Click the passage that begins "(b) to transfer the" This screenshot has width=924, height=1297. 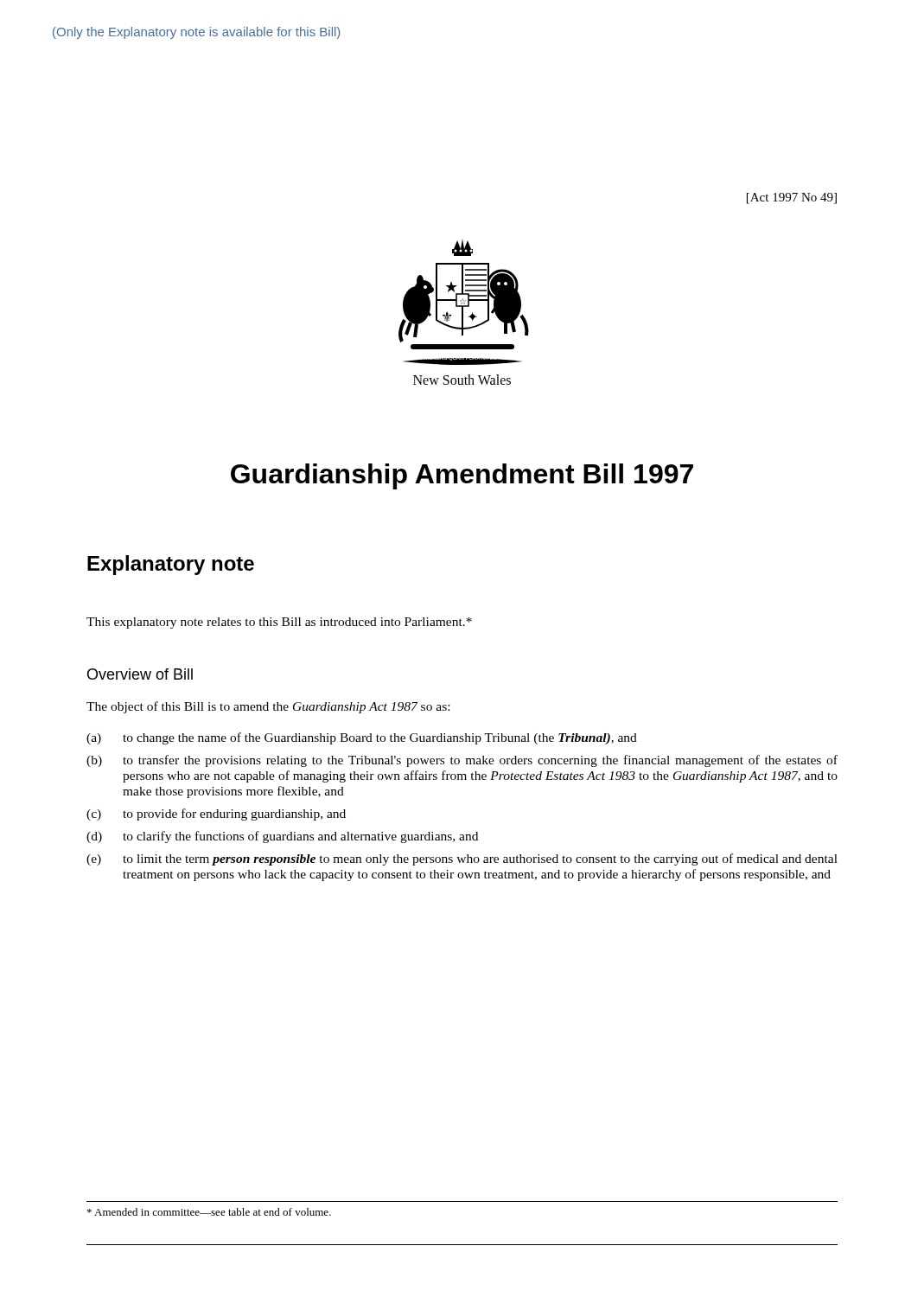point(462,776)
